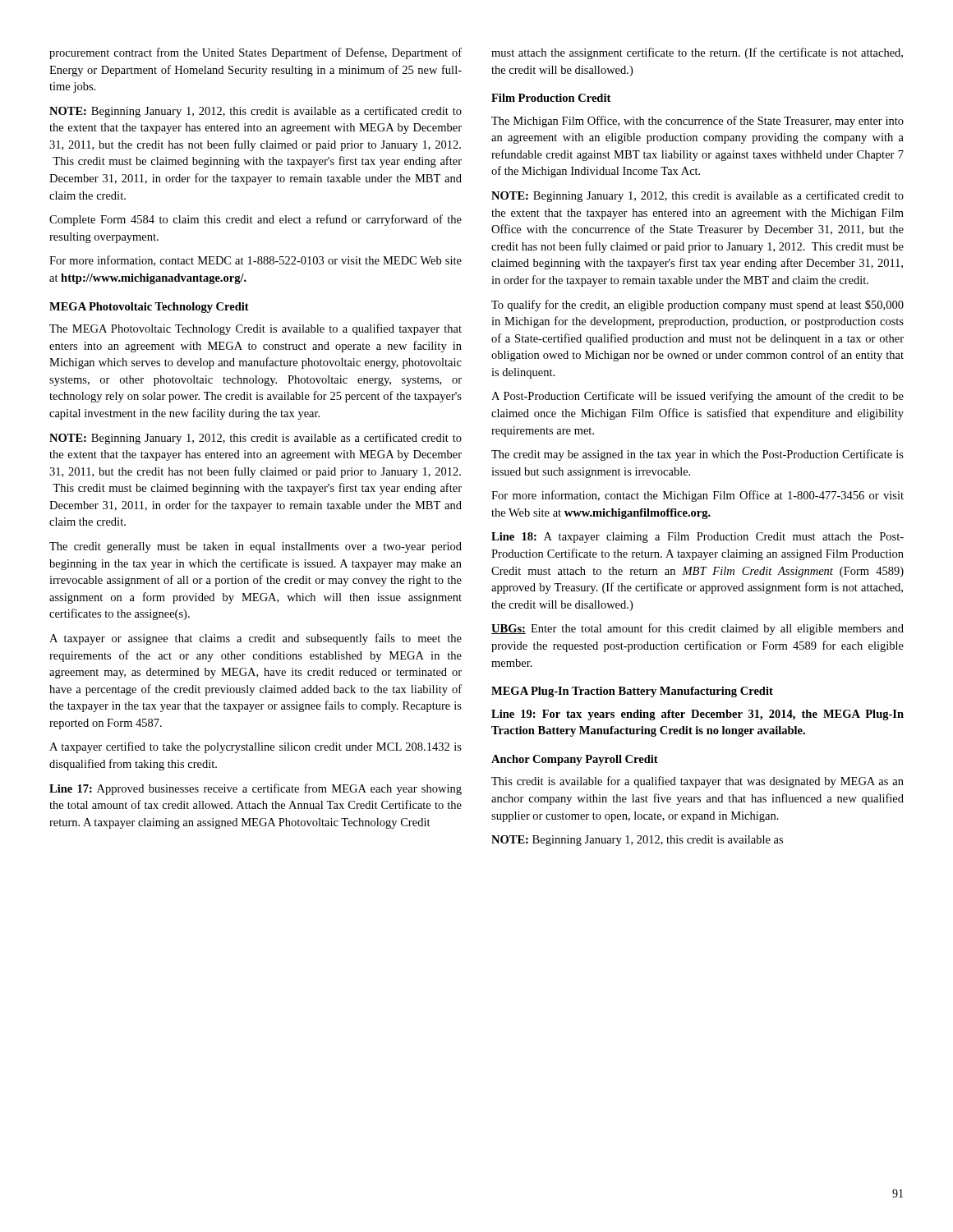Select the region starting "This credit is available for a qualified"
This screenshot has height=1232, width=953.
(x=698, y=799)
